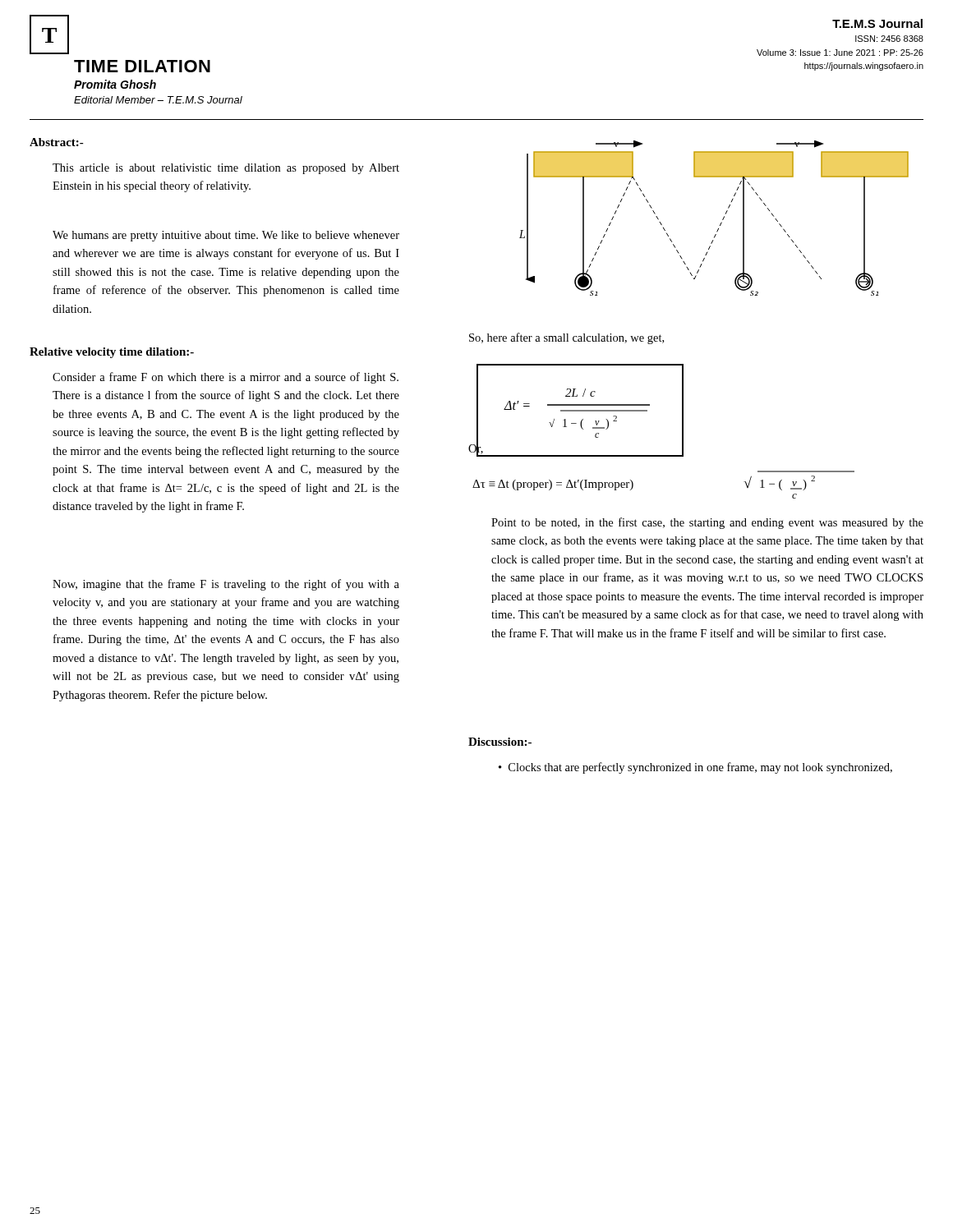The image size is (953, 1232).
Task: Locate the formula that opens with "Δt′ = 2L / c √ 1 −"
Action: pyautogui.click(x=580, y=410)
